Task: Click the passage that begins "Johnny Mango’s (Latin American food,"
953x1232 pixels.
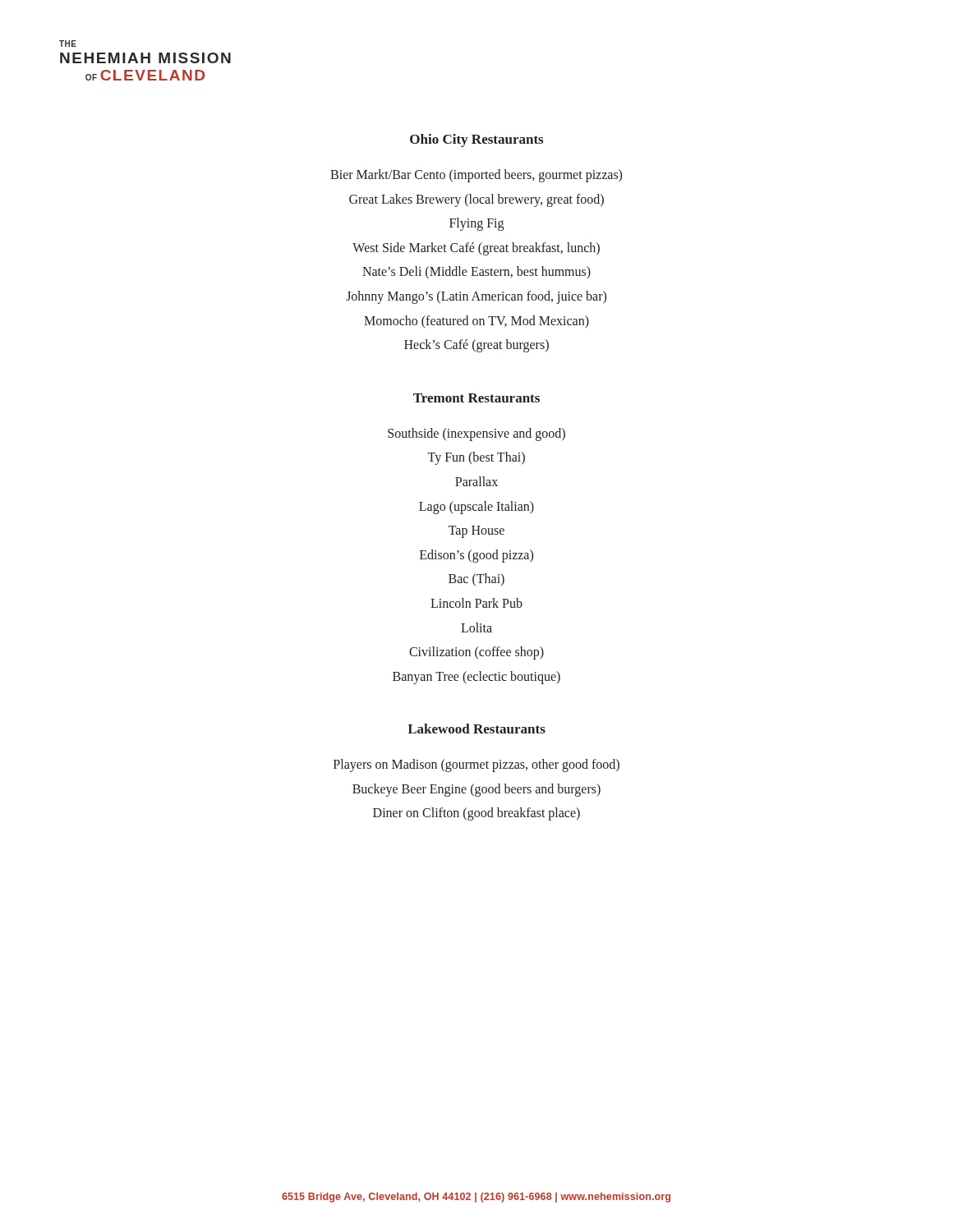Action: pos(476,296)
